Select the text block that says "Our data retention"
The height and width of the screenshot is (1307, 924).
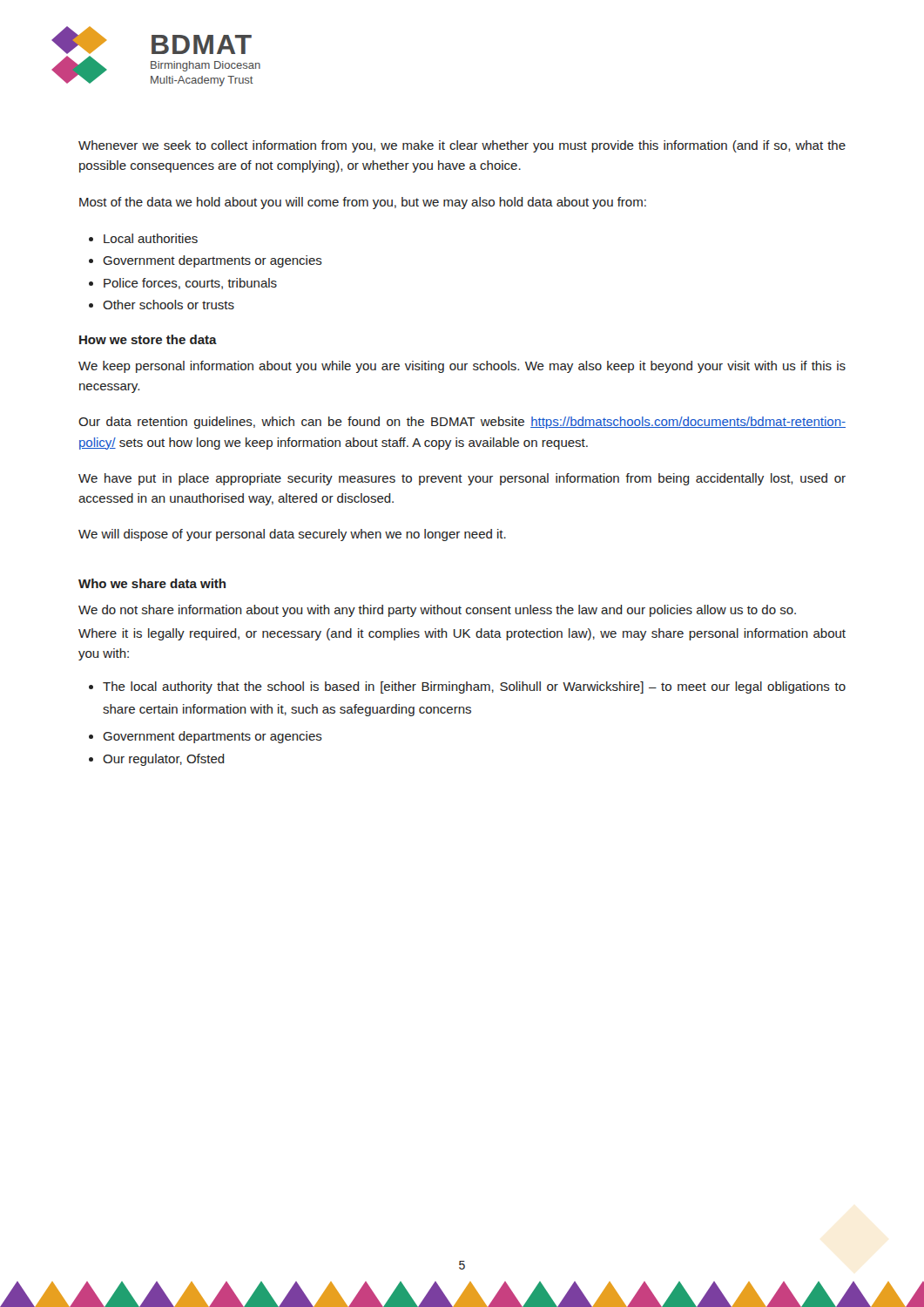(462, 432)
